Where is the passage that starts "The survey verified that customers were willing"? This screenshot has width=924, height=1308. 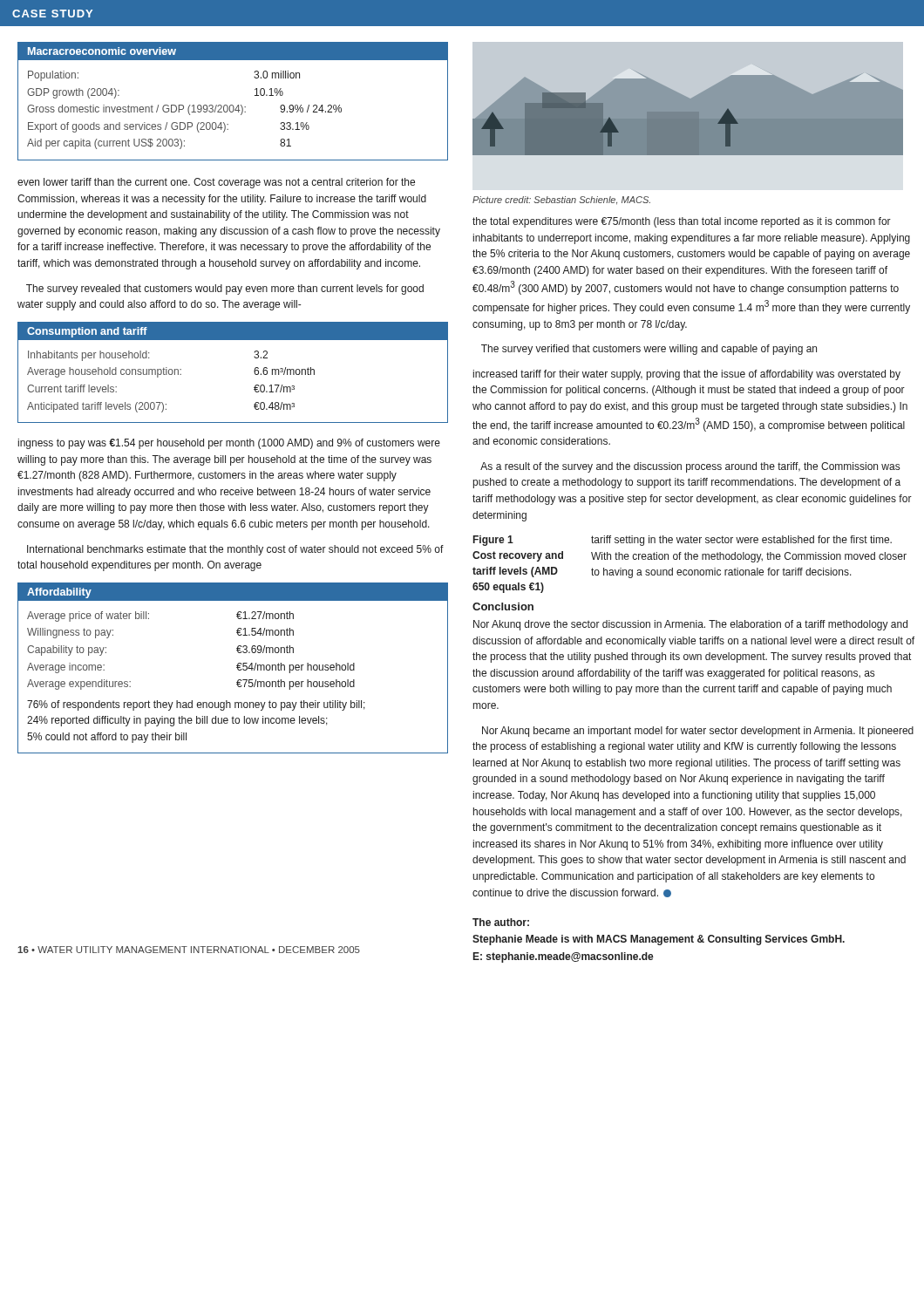coord(645,349)
